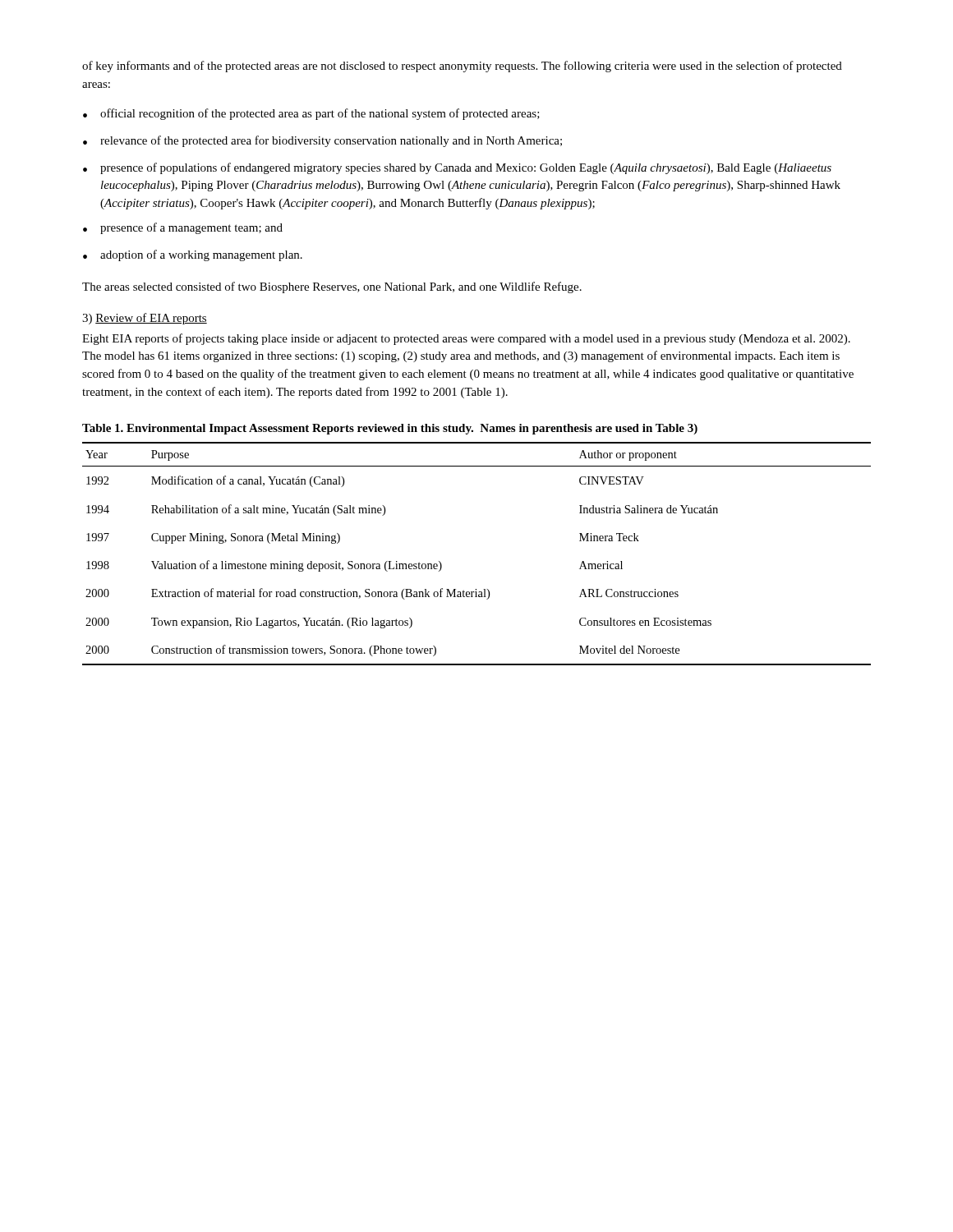953x1232 pixels.
Task: Select a table
Action: pos(476,554)
